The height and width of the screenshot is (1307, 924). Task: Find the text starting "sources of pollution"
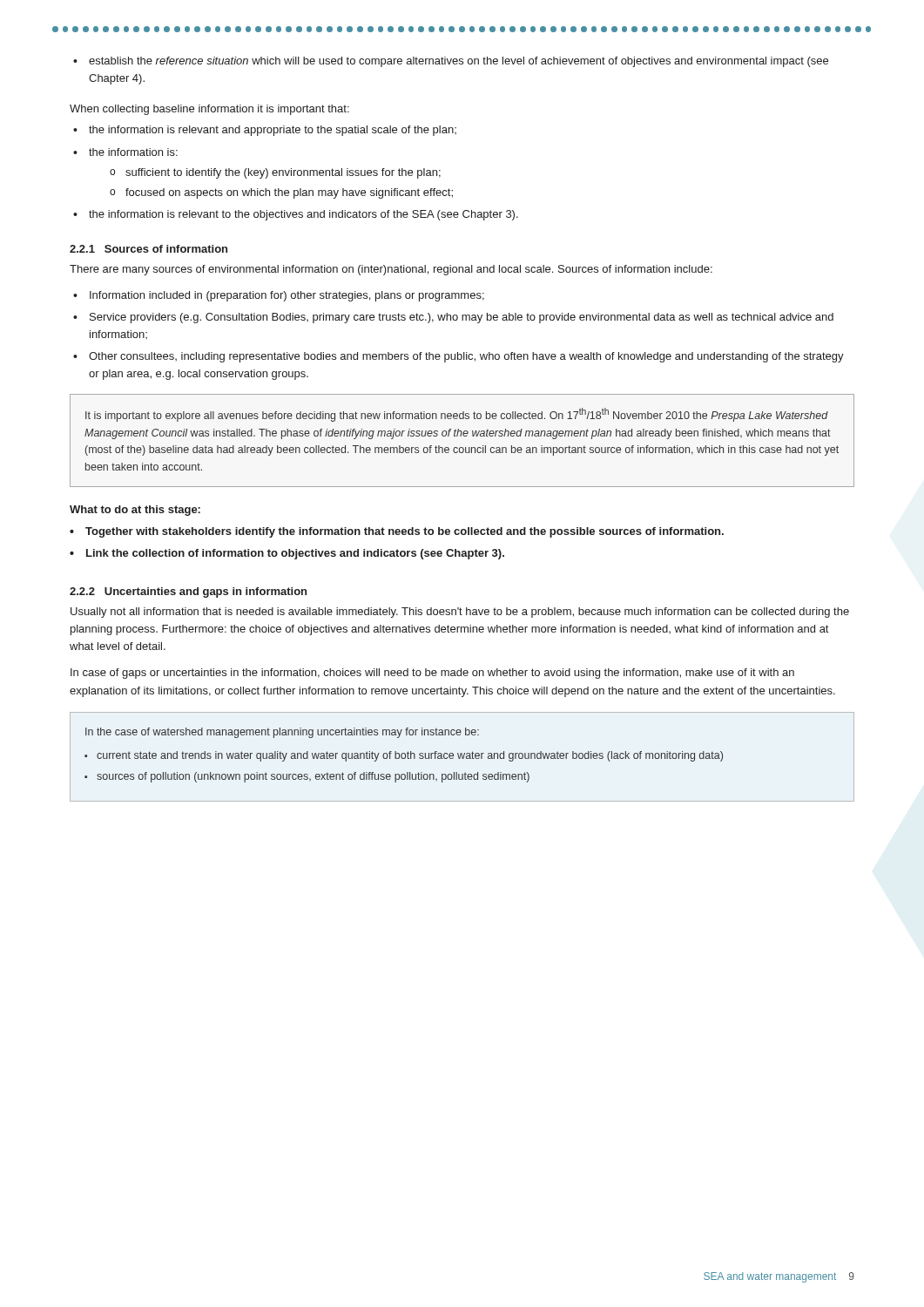[313, 777]
